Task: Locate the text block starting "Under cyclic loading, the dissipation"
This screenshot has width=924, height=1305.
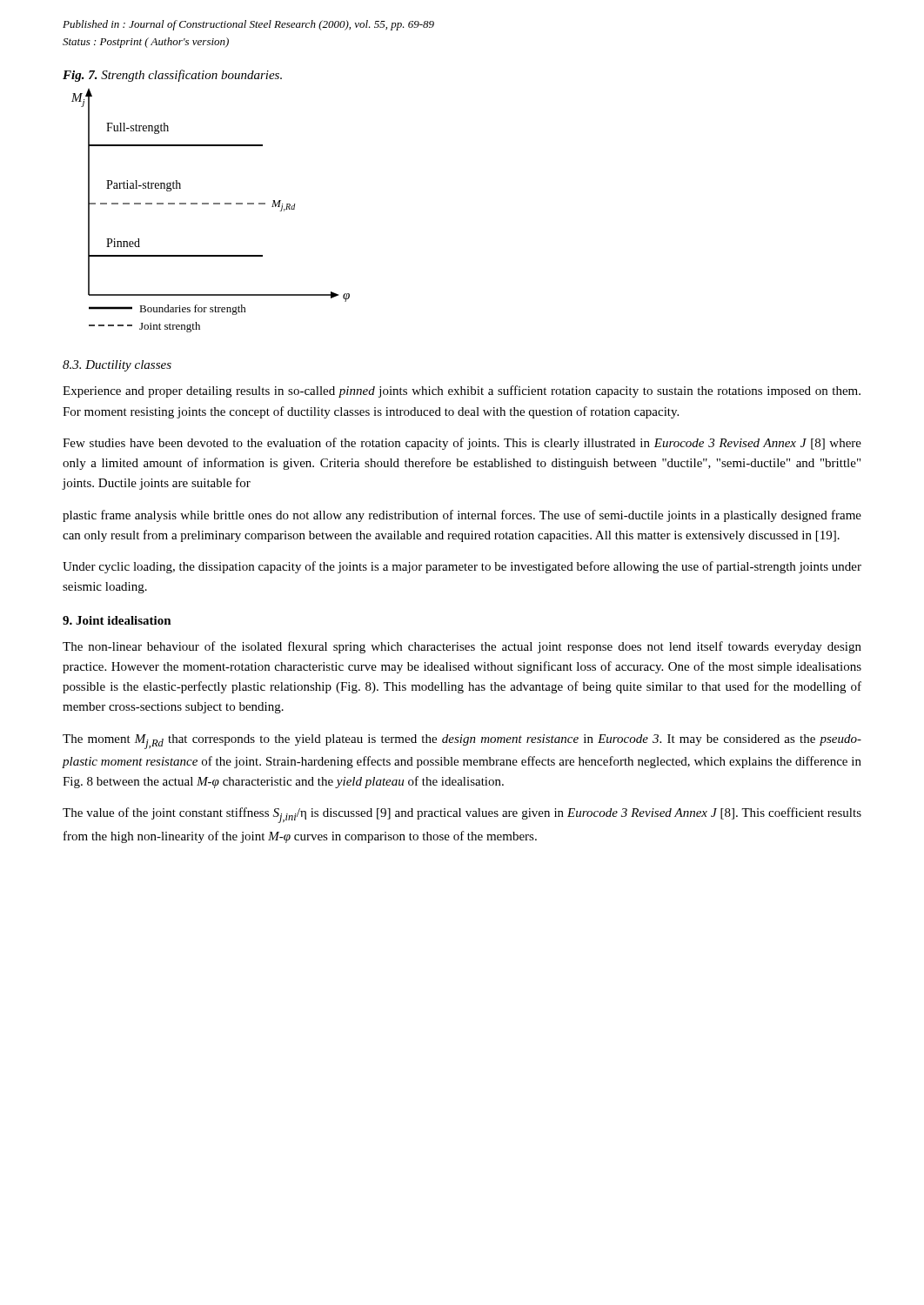Action: pyautogui.click(x=462, y=577)
